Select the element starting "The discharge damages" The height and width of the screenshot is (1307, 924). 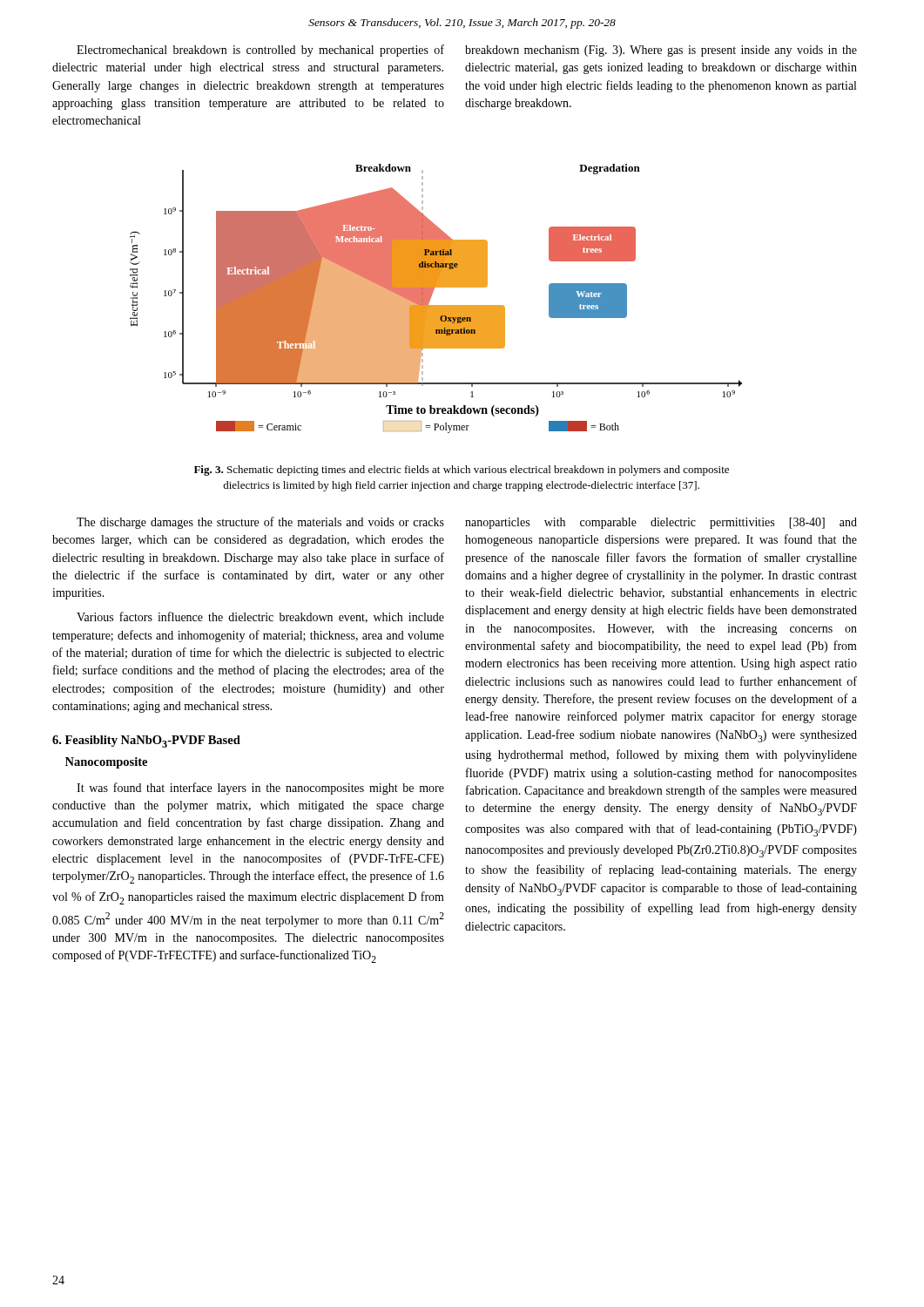(248, 615)
